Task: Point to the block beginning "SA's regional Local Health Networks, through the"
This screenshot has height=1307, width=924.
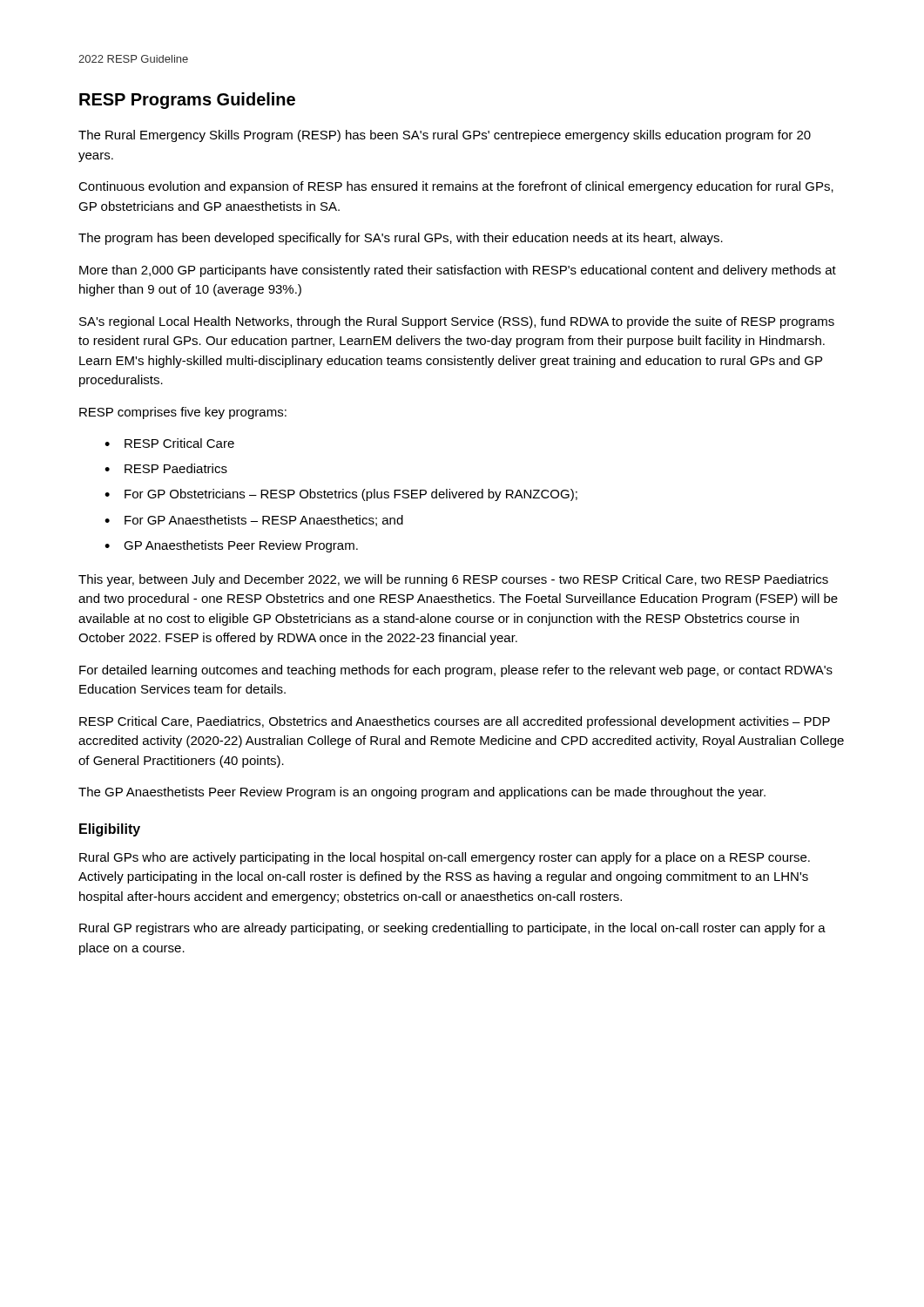Action: [456, 350]
